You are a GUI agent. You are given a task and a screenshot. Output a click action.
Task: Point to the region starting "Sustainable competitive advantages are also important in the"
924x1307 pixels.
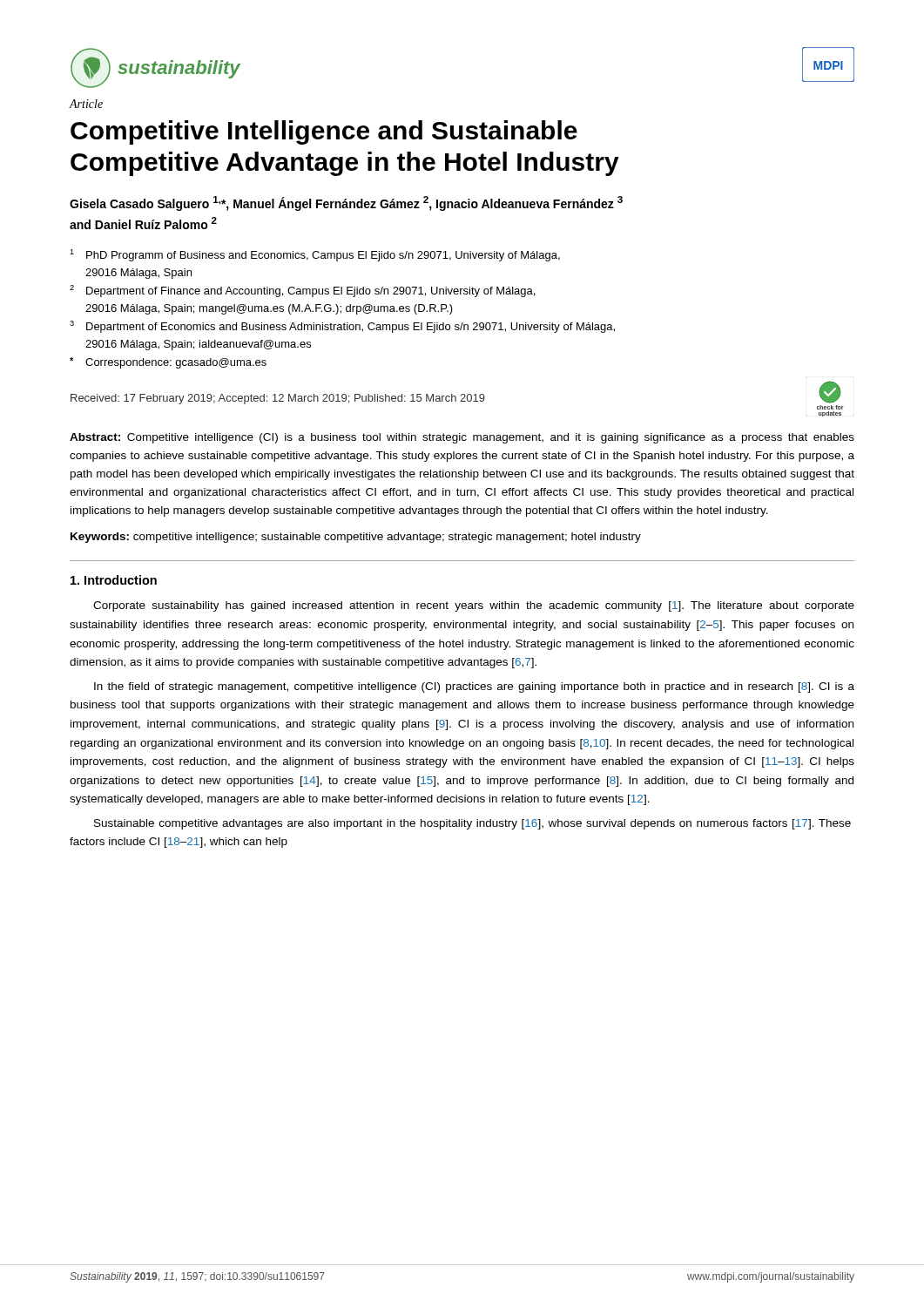tap(462, 832)
